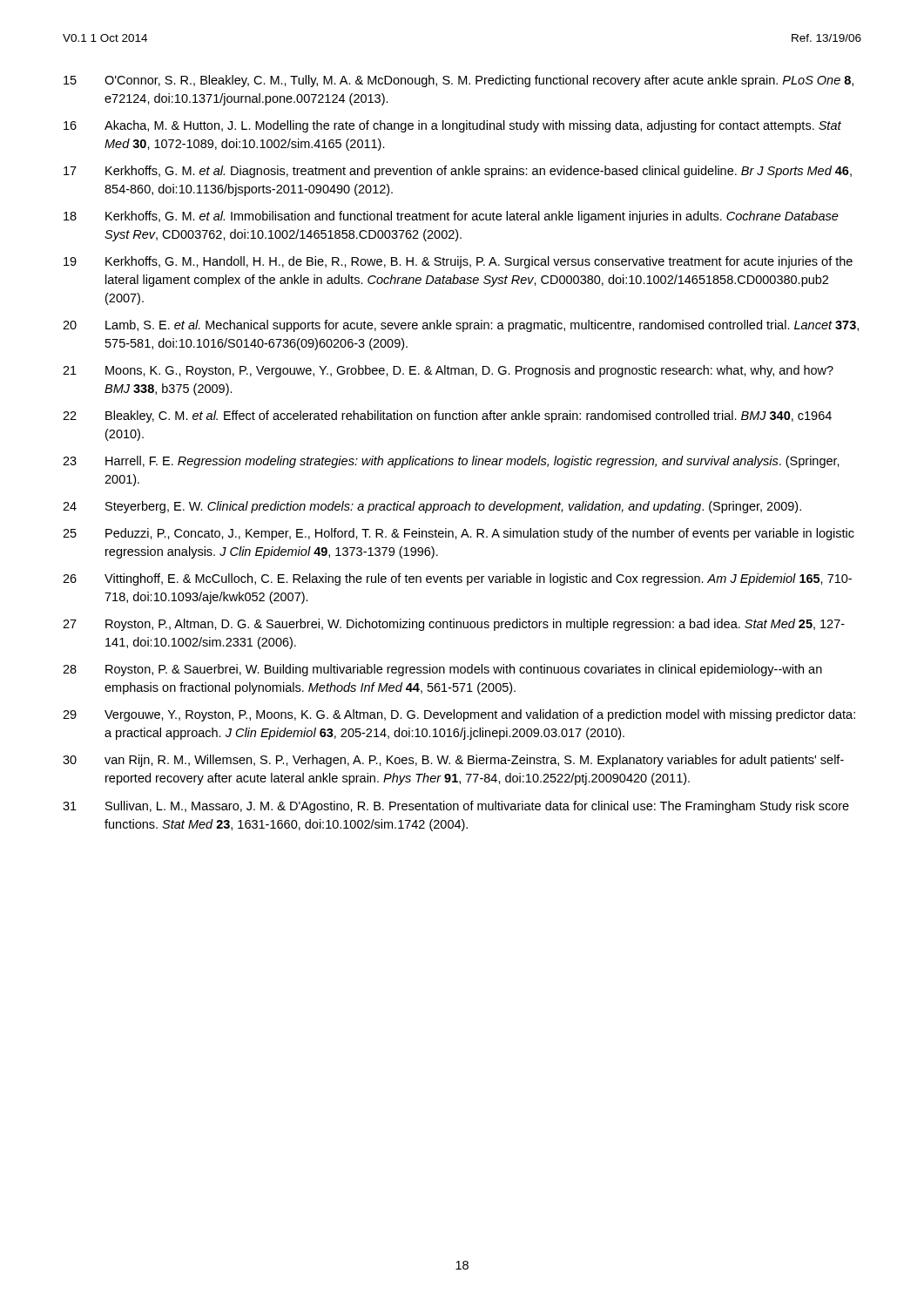The height and width of the screenshot is (1307, 924).
Task: Point to the block beginning "16 Akacha, M. &"
Action: click(462, 135)
